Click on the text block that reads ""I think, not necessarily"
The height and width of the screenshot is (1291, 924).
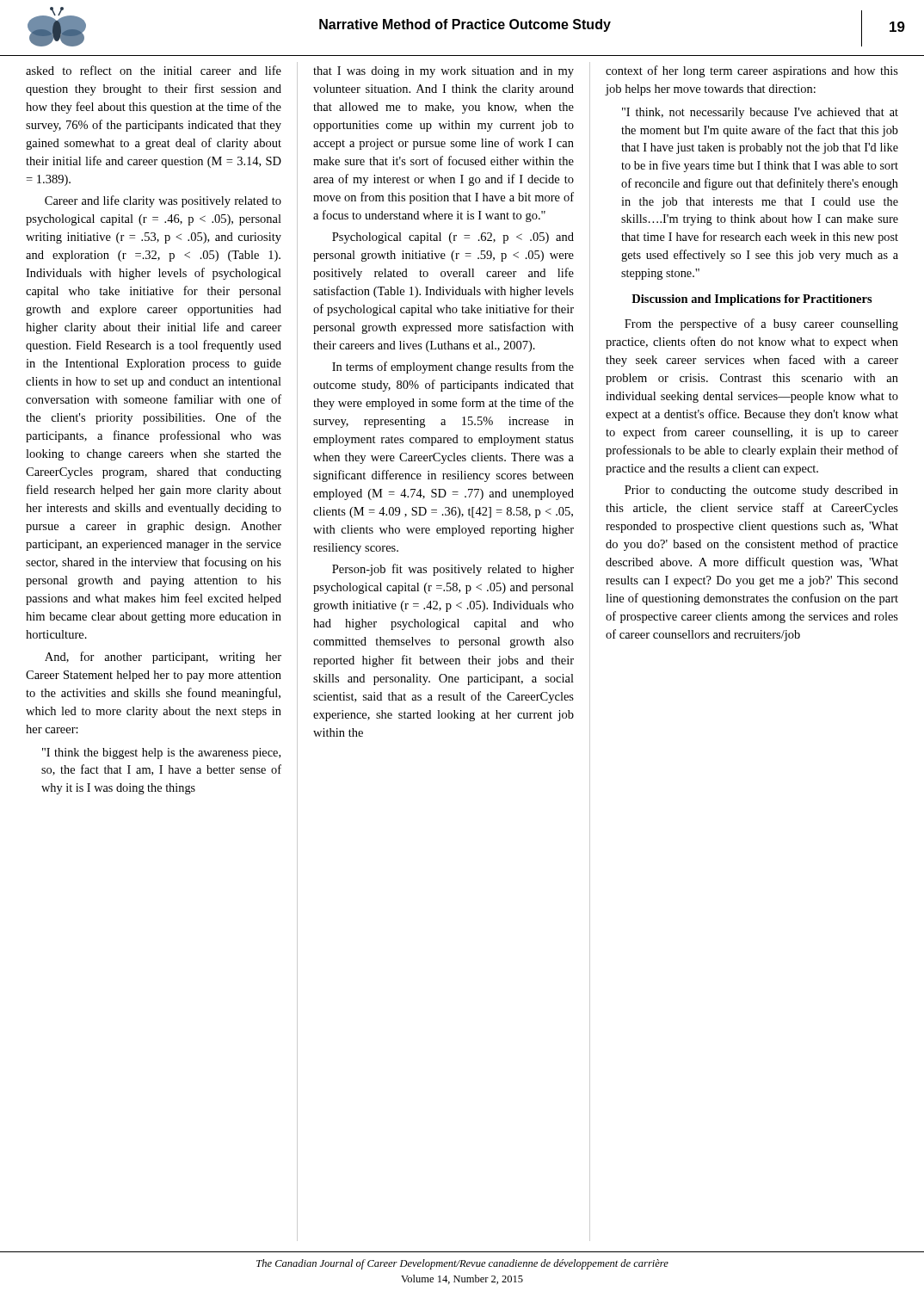pos(760,192)
